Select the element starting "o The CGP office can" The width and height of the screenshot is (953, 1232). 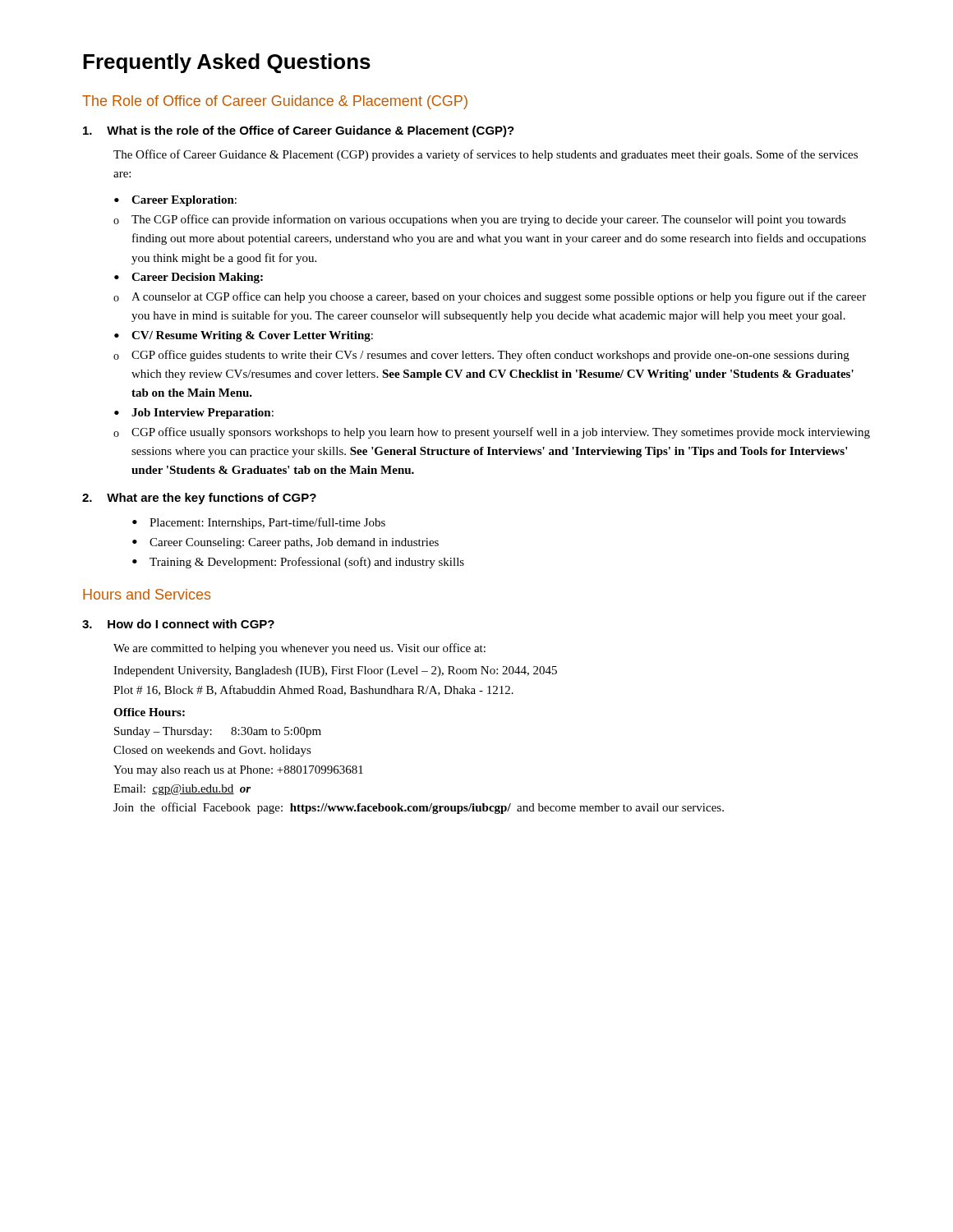492,239
